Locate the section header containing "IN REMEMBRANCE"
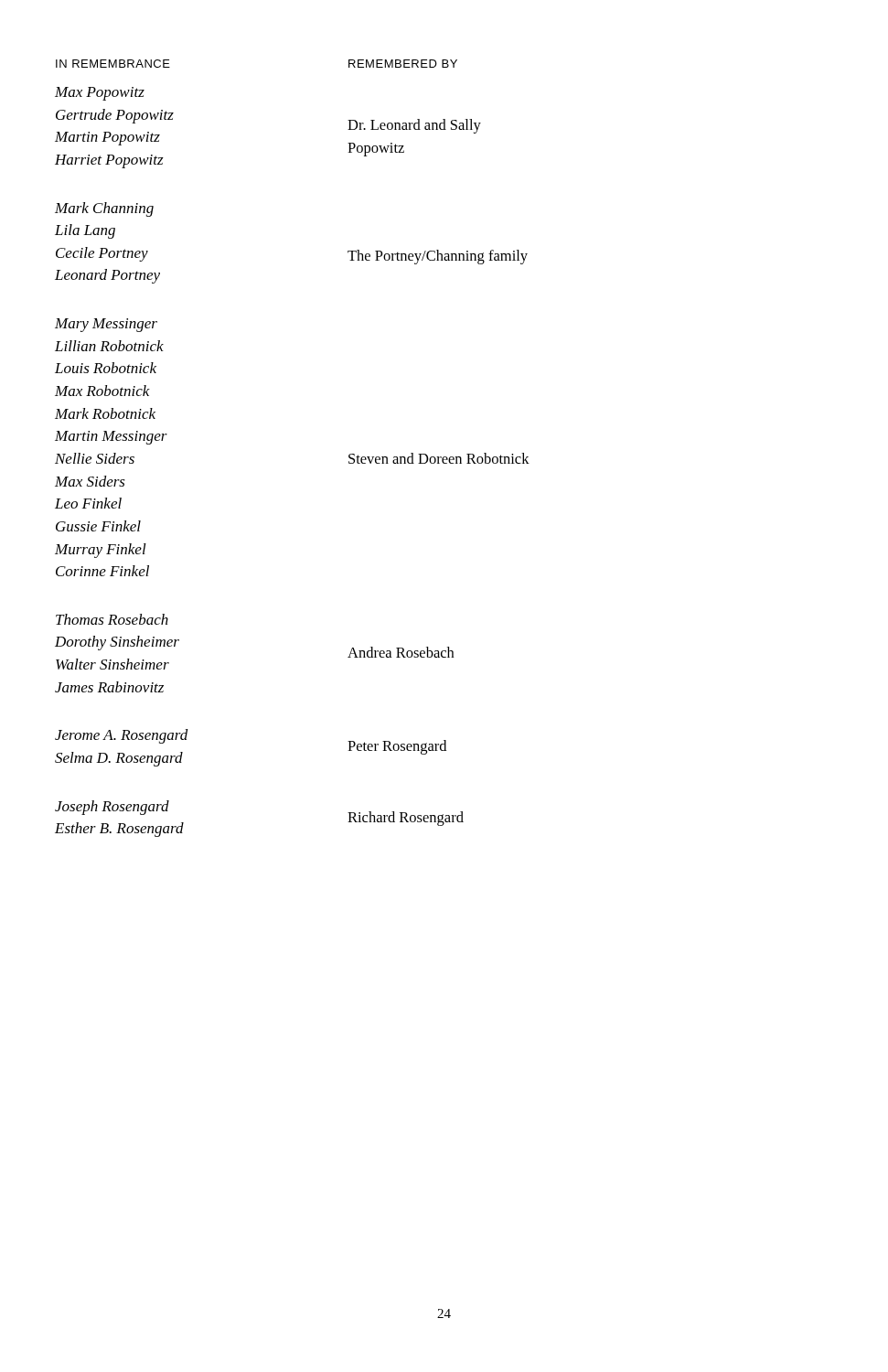 coord(113,64)
